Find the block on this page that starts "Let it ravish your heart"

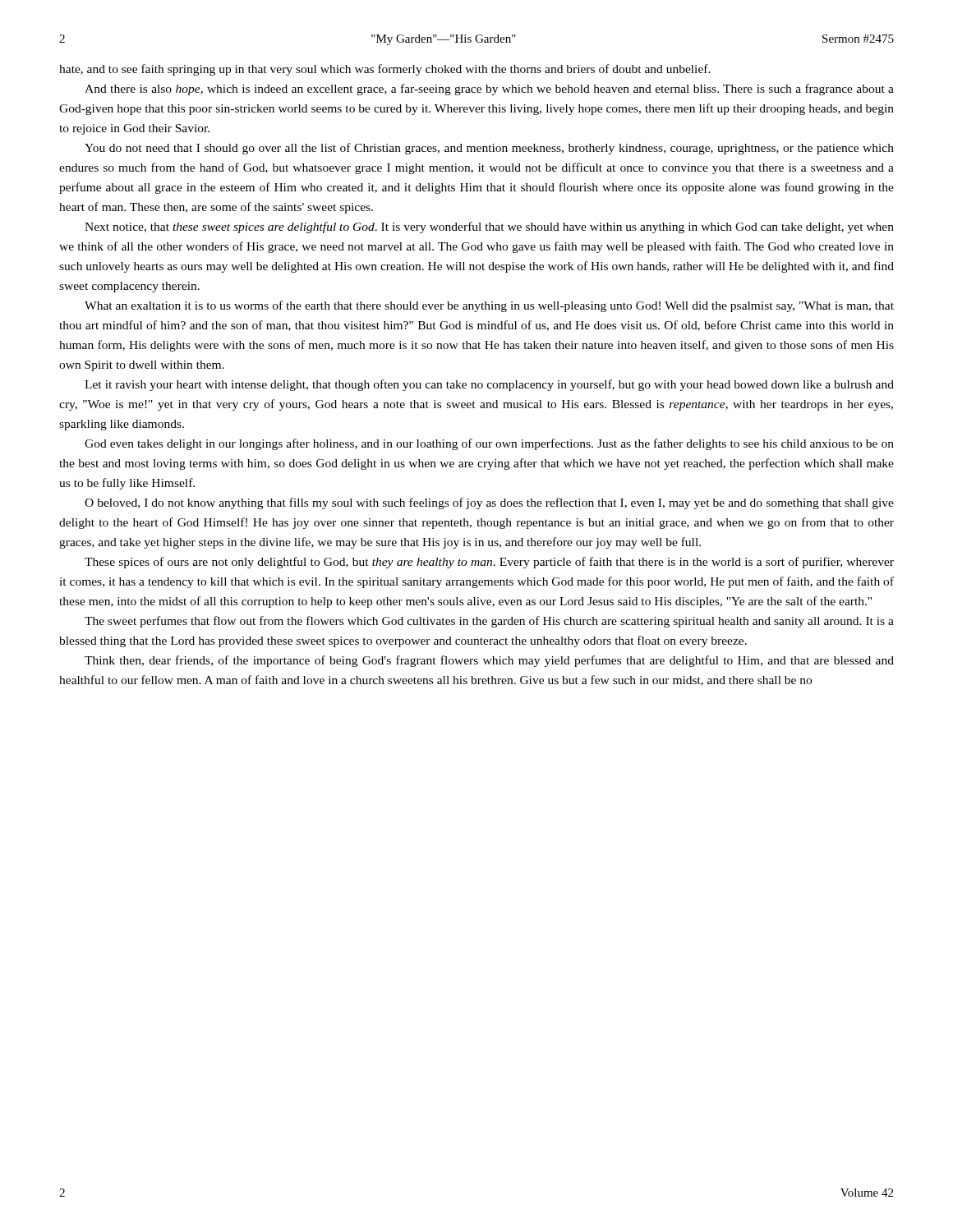point(476,404)
